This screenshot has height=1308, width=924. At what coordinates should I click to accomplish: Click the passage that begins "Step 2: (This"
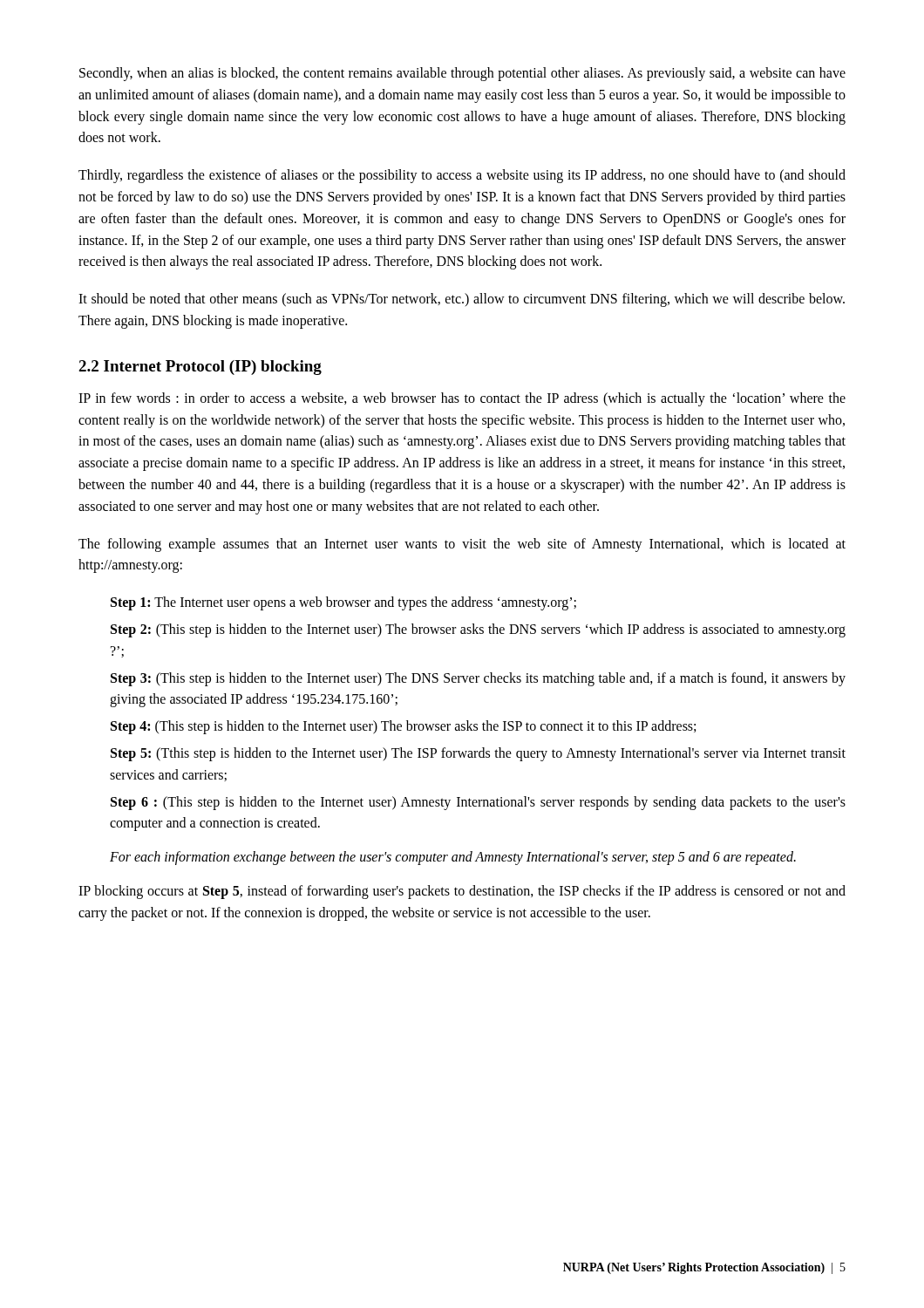(478, 640)
